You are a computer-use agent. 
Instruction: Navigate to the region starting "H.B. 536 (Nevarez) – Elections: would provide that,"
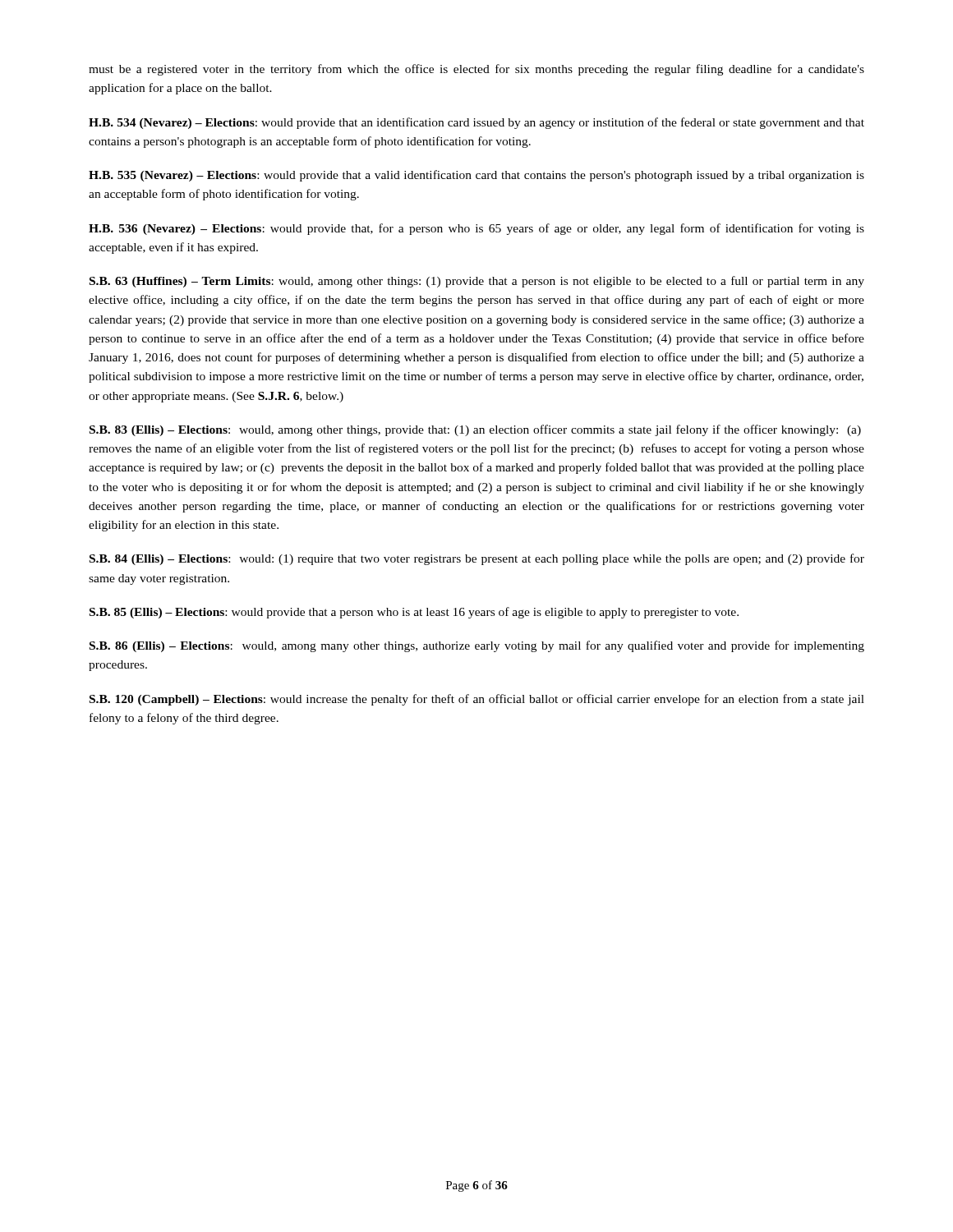pos(476,237)
